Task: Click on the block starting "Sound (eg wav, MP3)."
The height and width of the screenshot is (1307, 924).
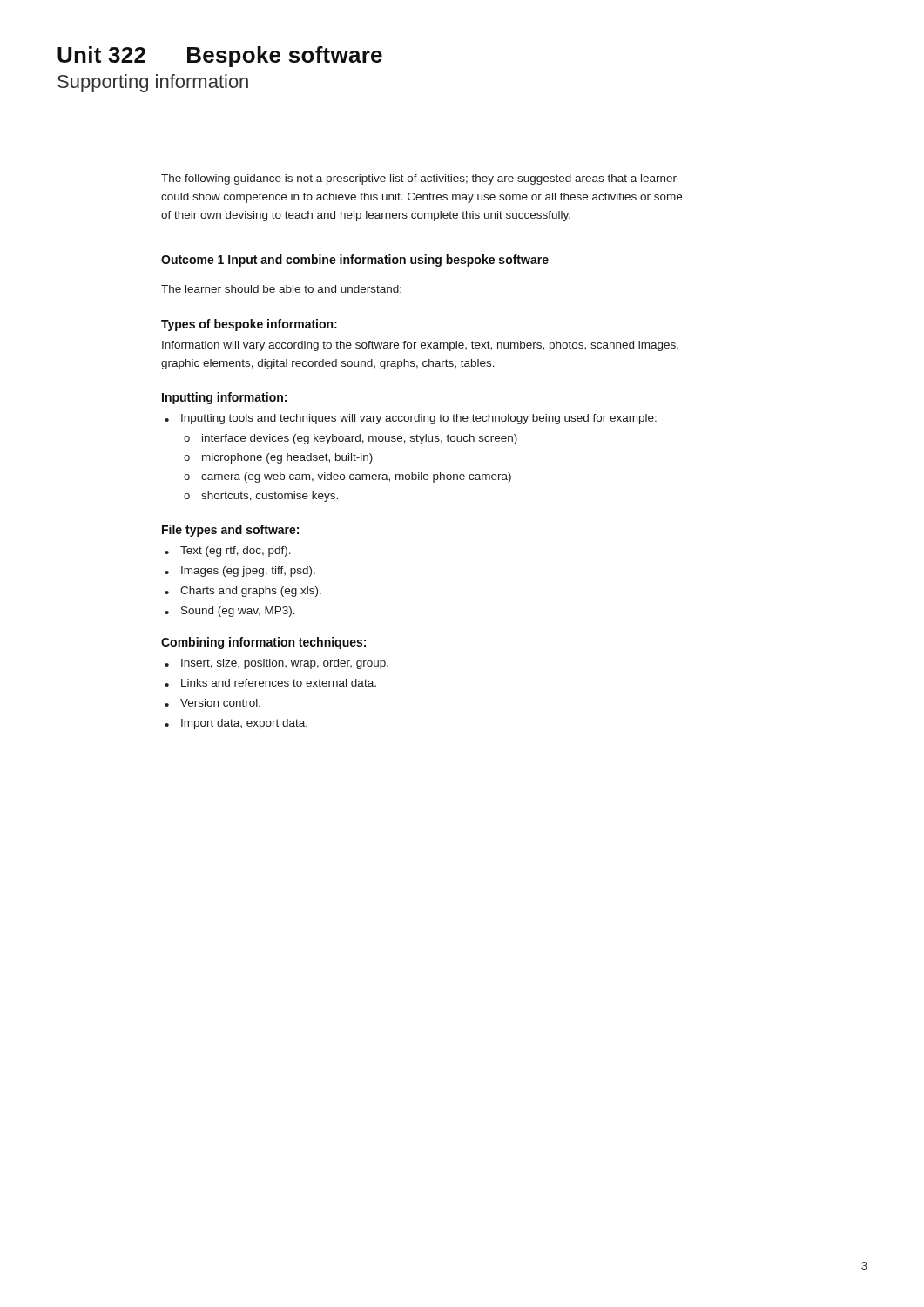Action: tap(238, 610)
